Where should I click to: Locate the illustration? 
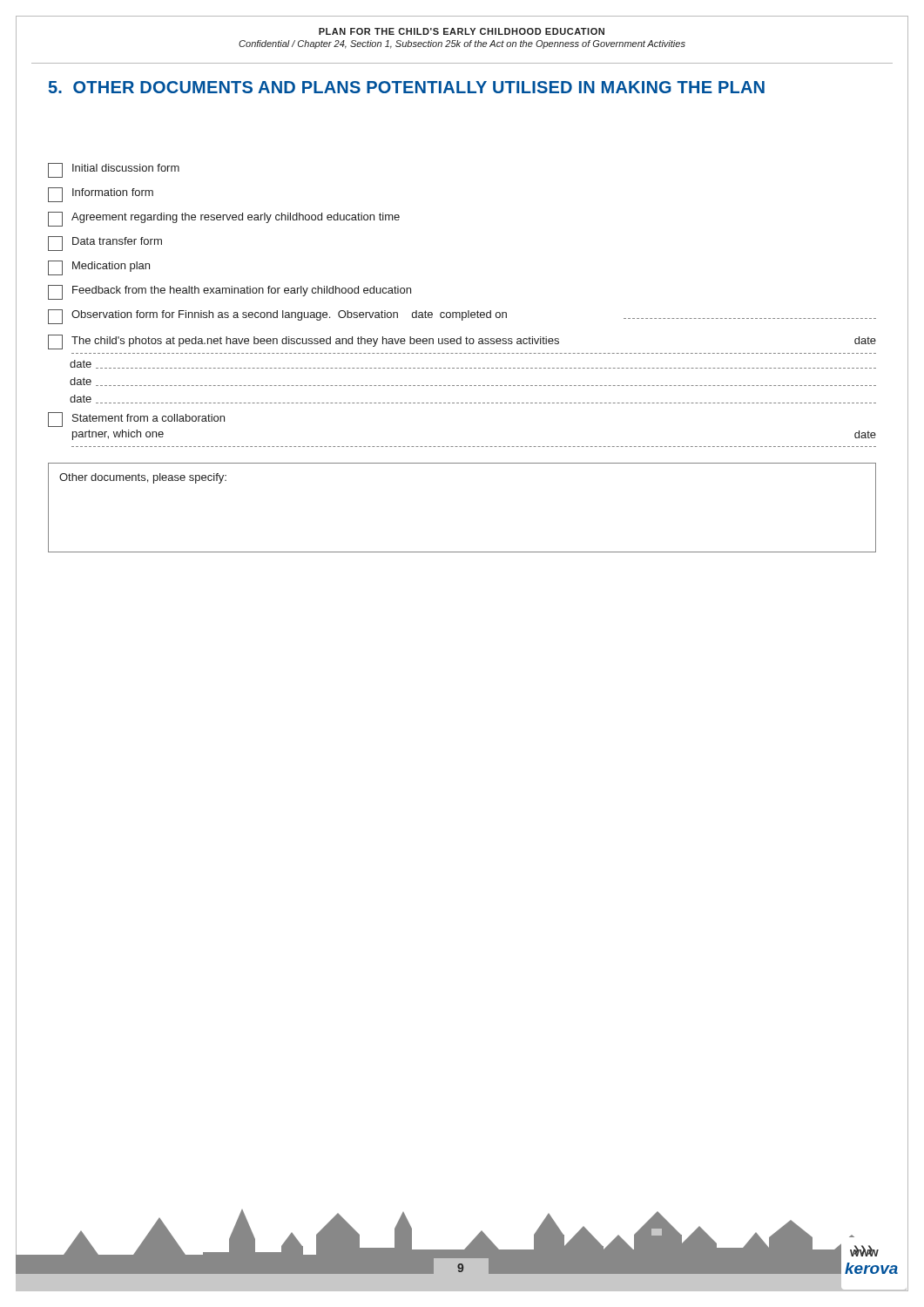[x=462, y=1239]
